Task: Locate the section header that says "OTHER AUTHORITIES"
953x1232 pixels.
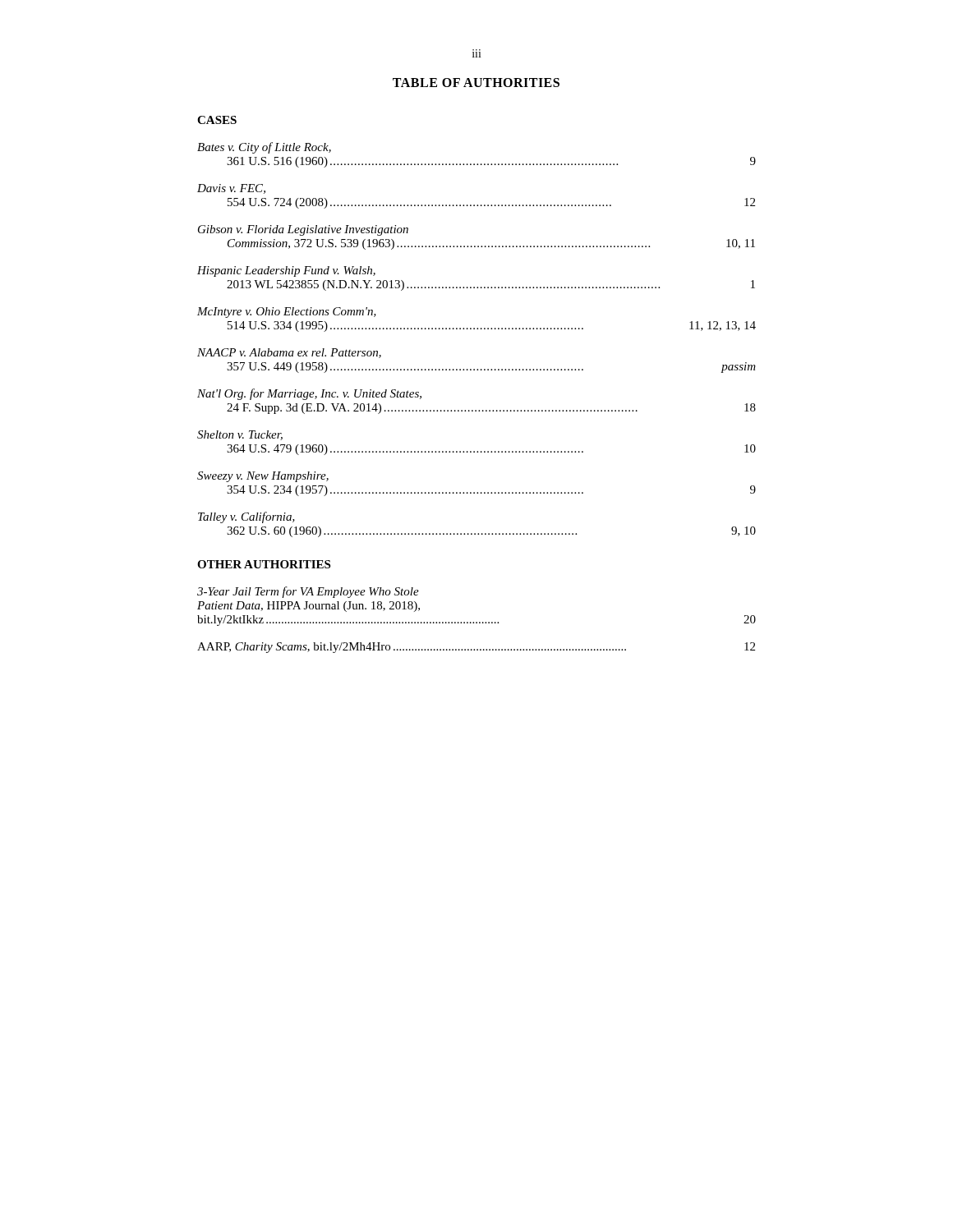Action: pos(264,564)
